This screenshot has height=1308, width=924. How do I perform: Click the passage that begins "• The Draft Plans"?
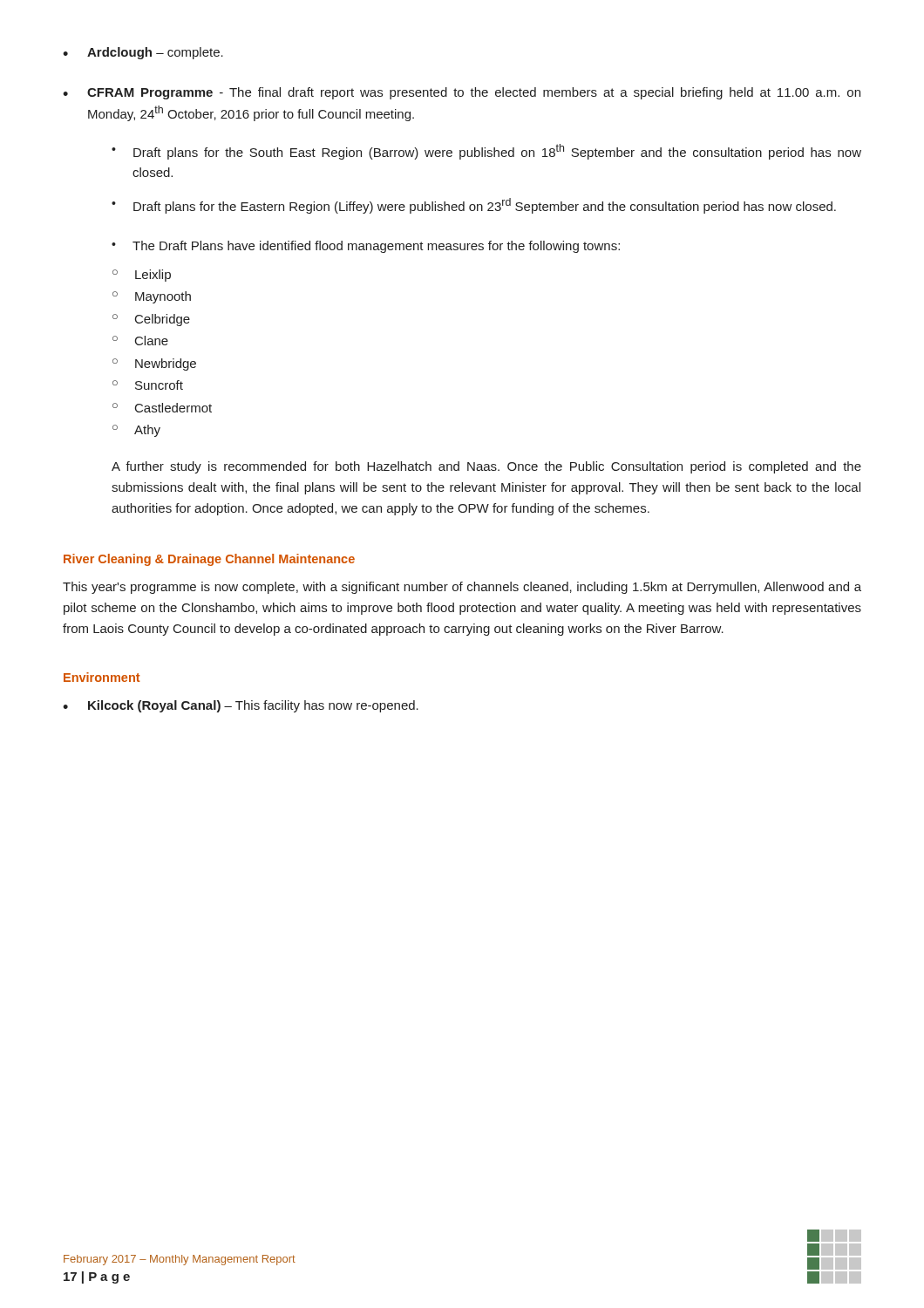point(486,246)
